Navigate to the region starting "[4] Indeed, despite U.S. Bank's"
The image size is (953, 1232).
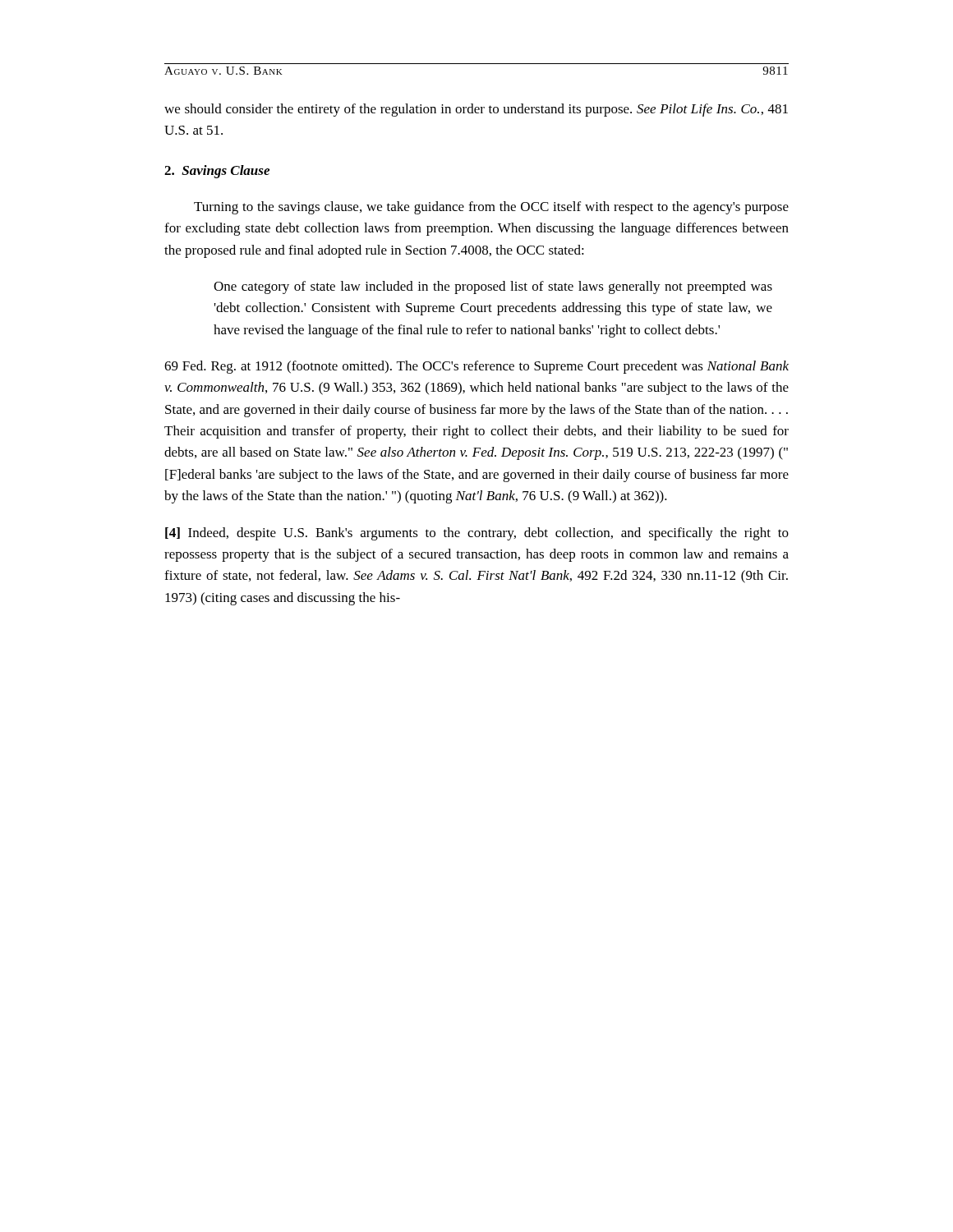pos(476,565)
